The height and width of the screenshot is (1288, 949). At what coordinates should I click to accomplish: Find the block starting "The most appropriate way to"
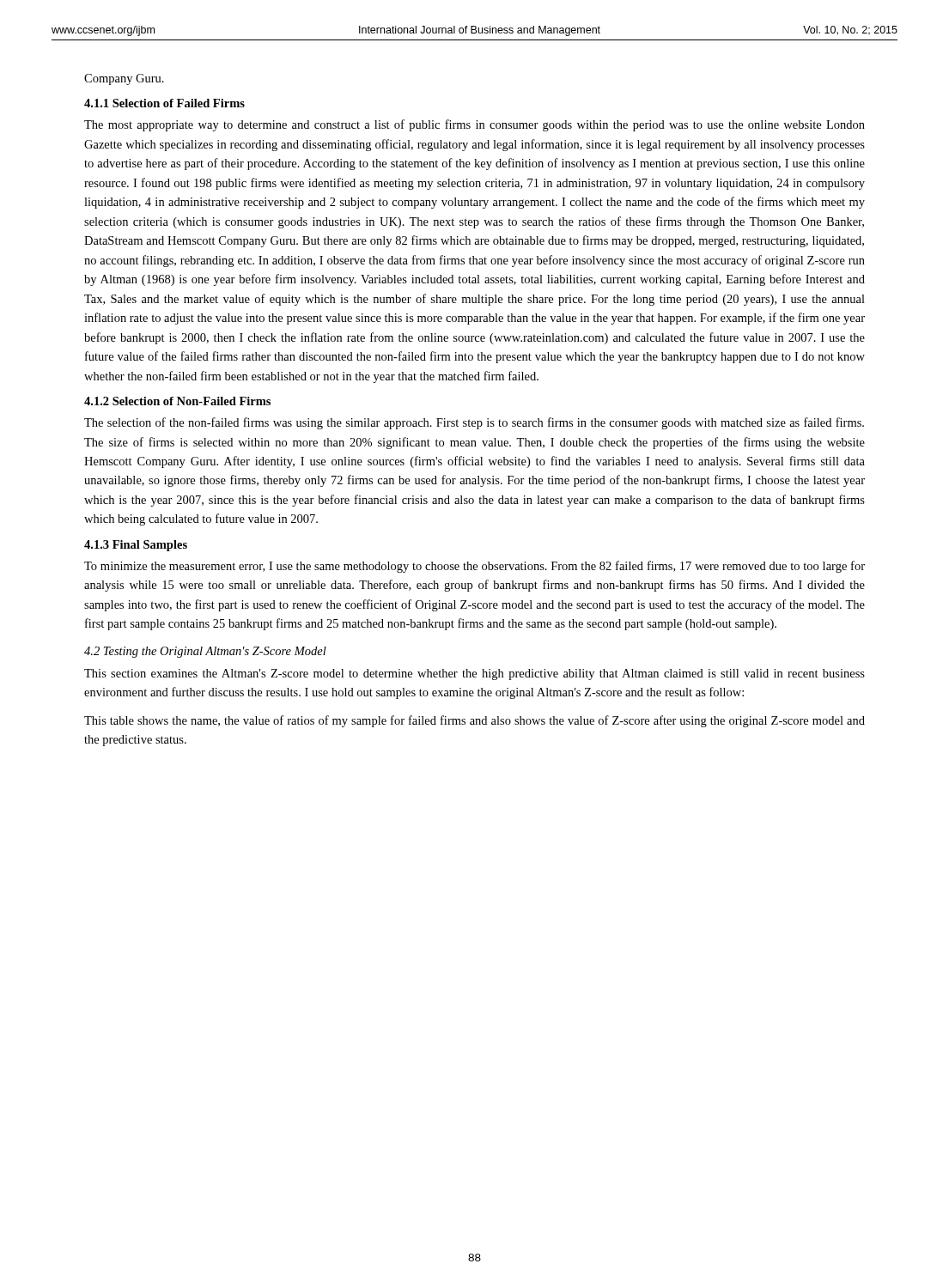[474, 250]
